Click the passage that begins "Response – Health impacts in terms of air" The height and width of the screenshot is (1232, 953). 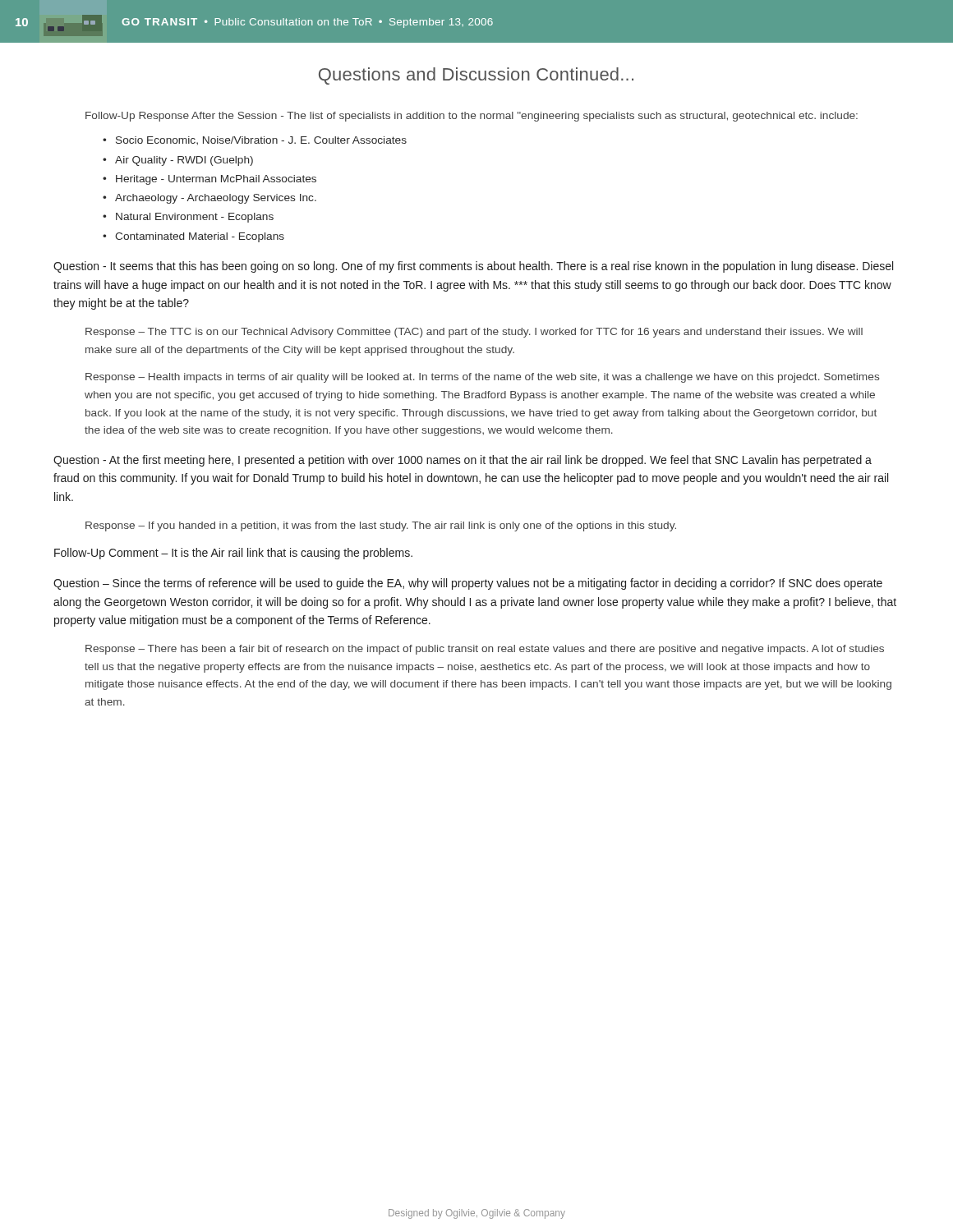click(482, 403)
